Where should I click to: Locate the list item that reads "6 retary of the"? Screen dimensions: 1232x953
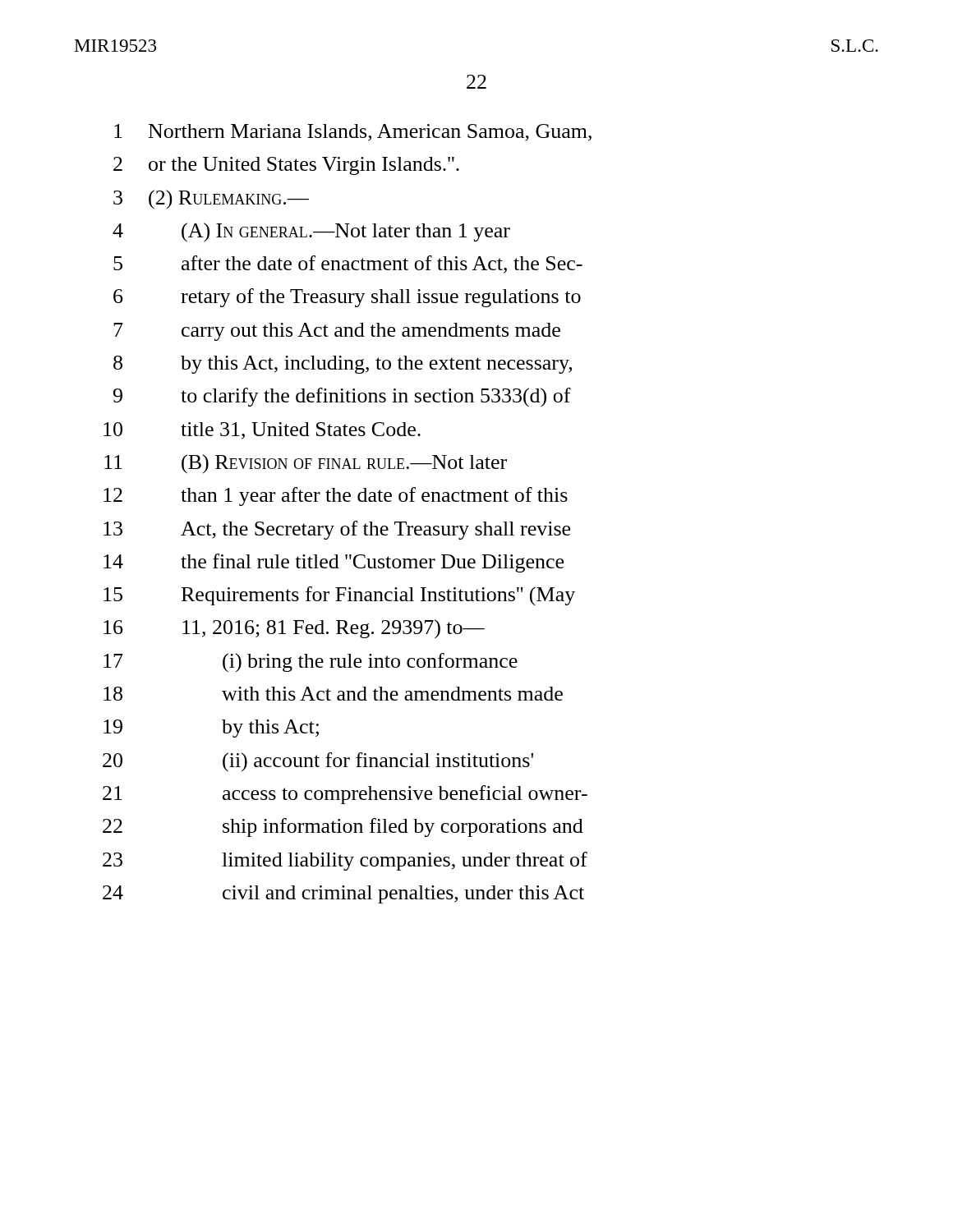coord(476,297)
